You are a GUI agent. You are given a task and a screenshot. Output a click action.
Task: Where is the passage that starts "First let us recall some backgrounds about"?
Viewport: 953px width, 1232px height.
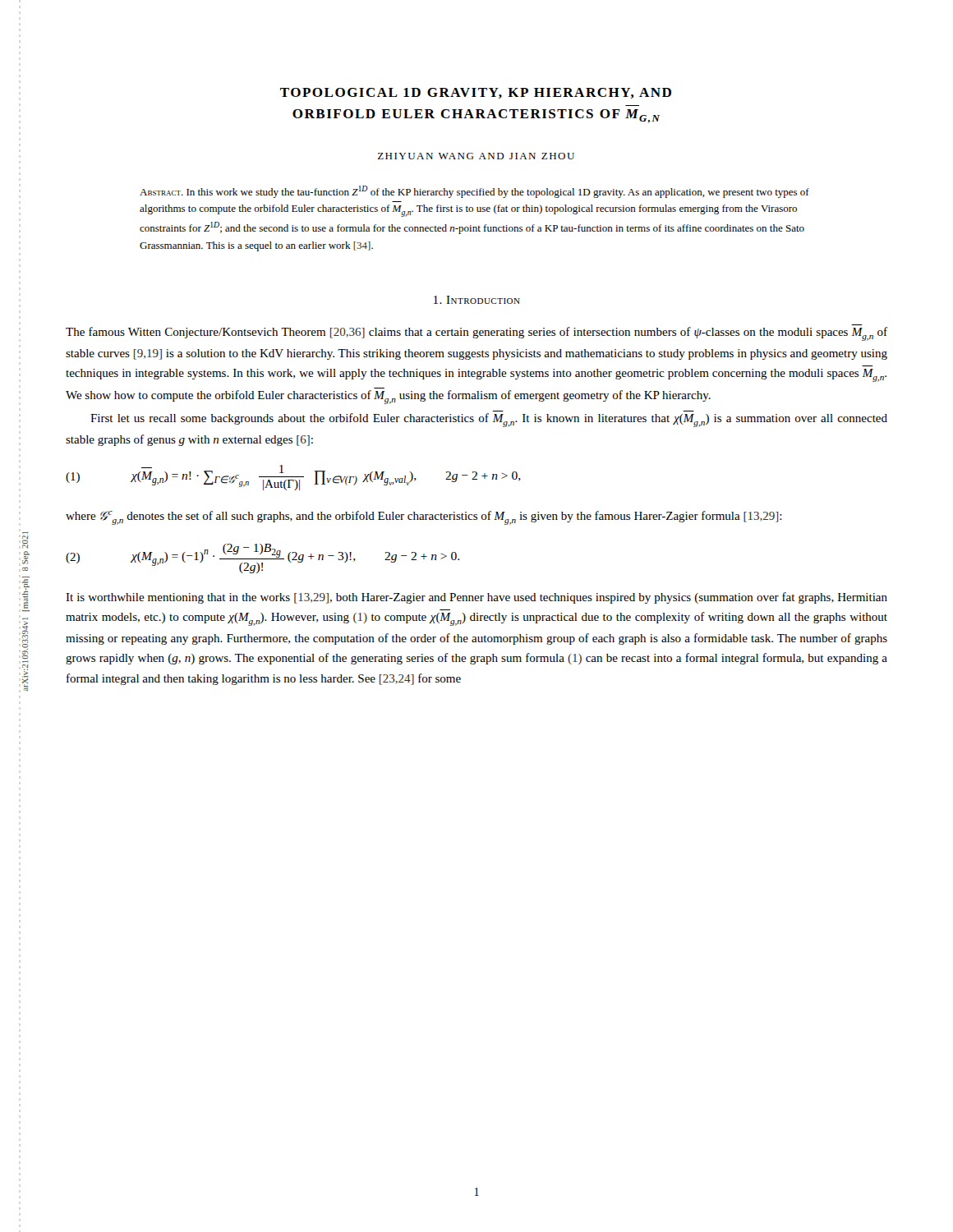click(476, 429)
